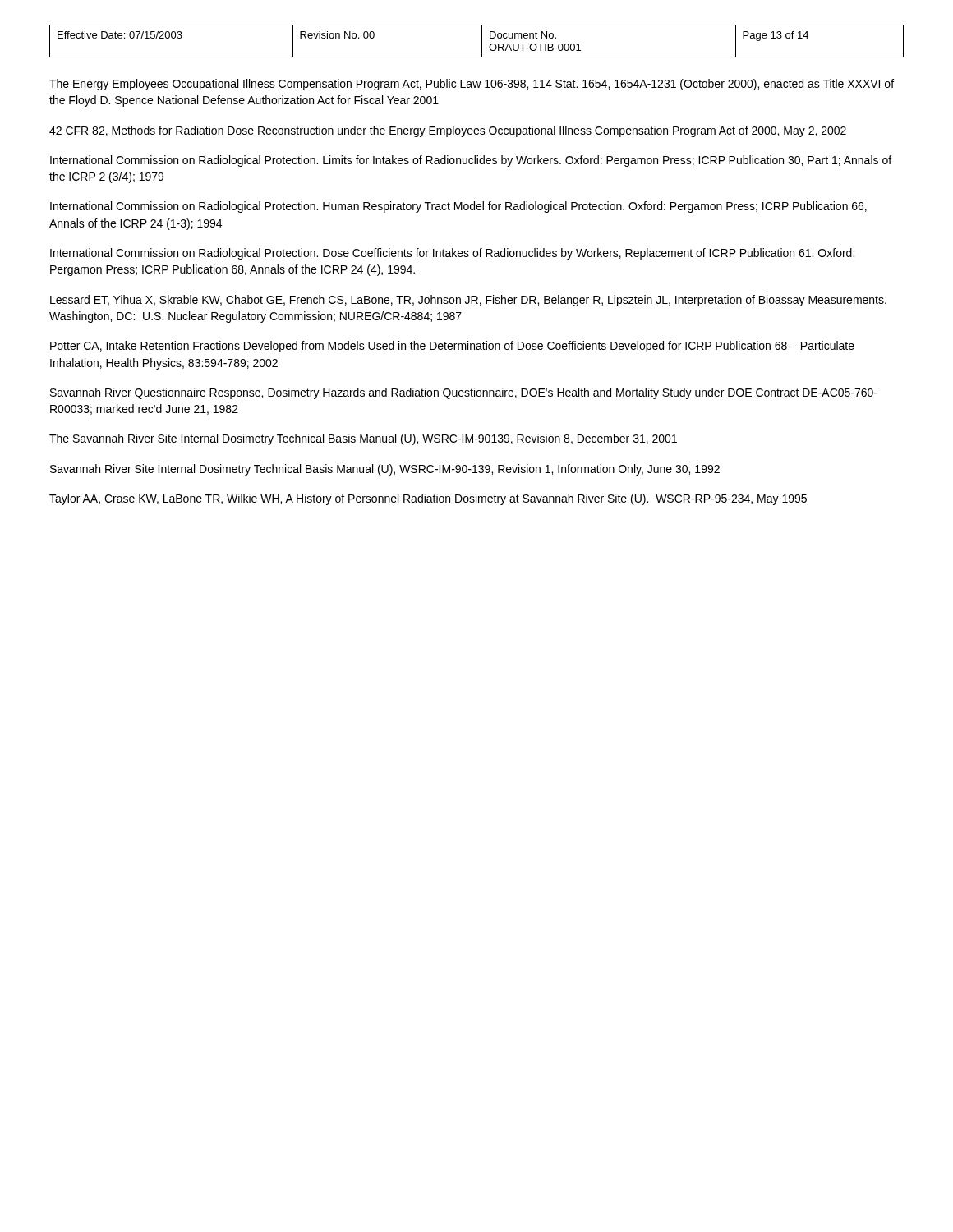The width and height of the screenshot is (953, 1232).
Task: Select the passage starting "International Commission on Radiological Protection. Human Respiratory"
Action: pyautogui.click(x=458, y=215)
